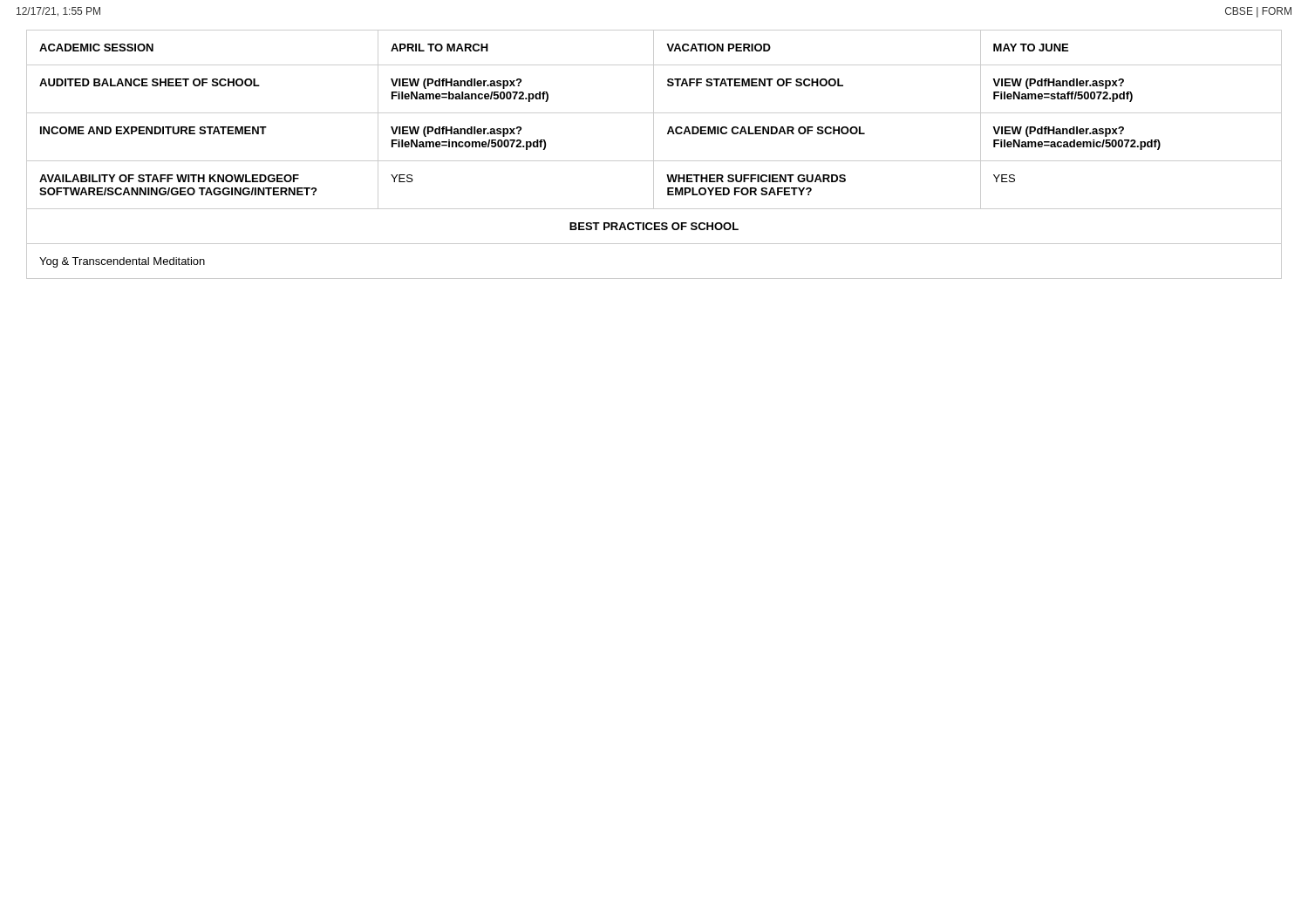Select the table that reads "STAFF STATEMENT OF SCHOOL"
Screen dimensions: 924x1308
654,154
